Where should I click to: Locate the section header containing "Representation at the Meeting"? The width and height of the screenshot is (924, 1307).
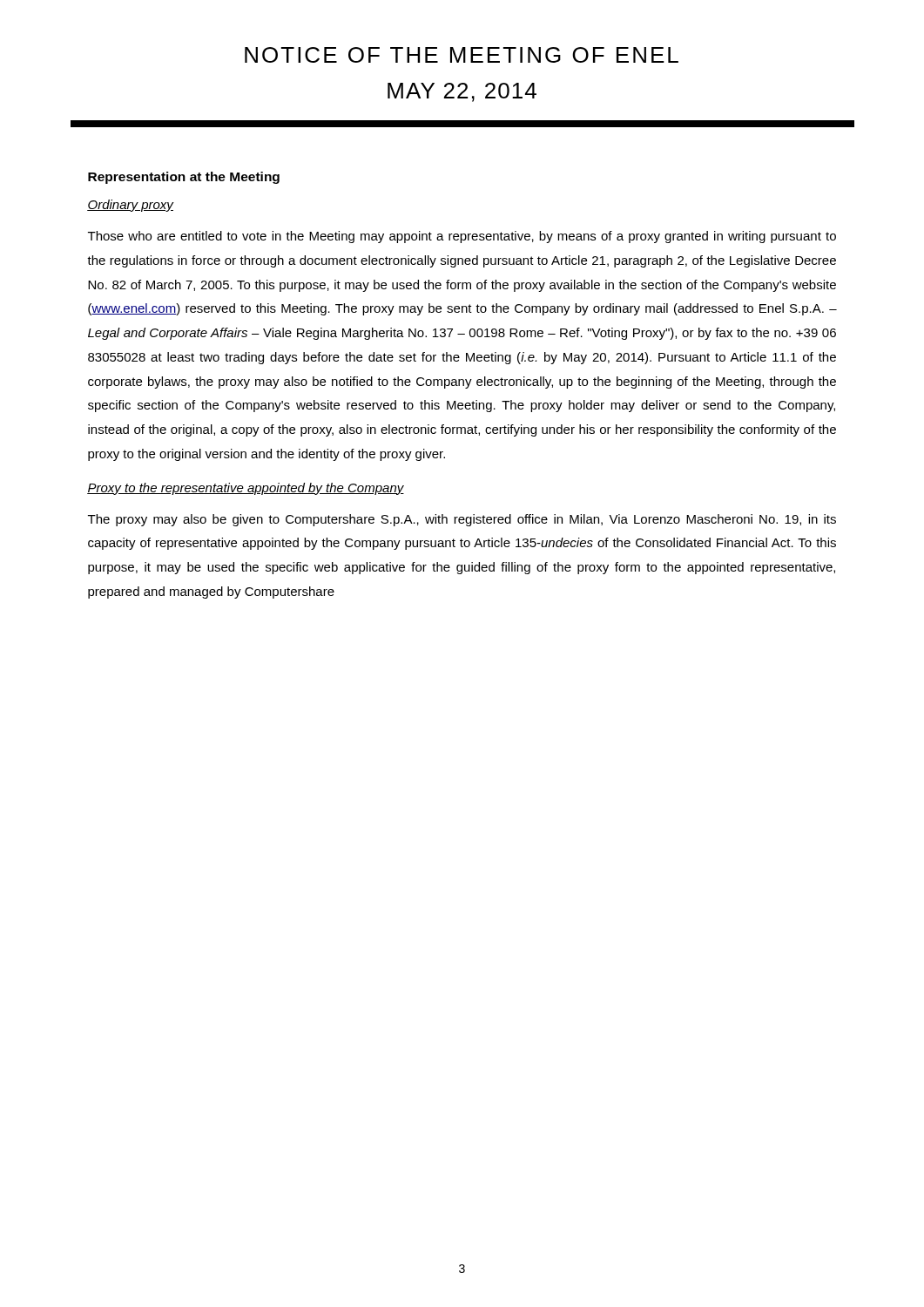click(184, 178)
